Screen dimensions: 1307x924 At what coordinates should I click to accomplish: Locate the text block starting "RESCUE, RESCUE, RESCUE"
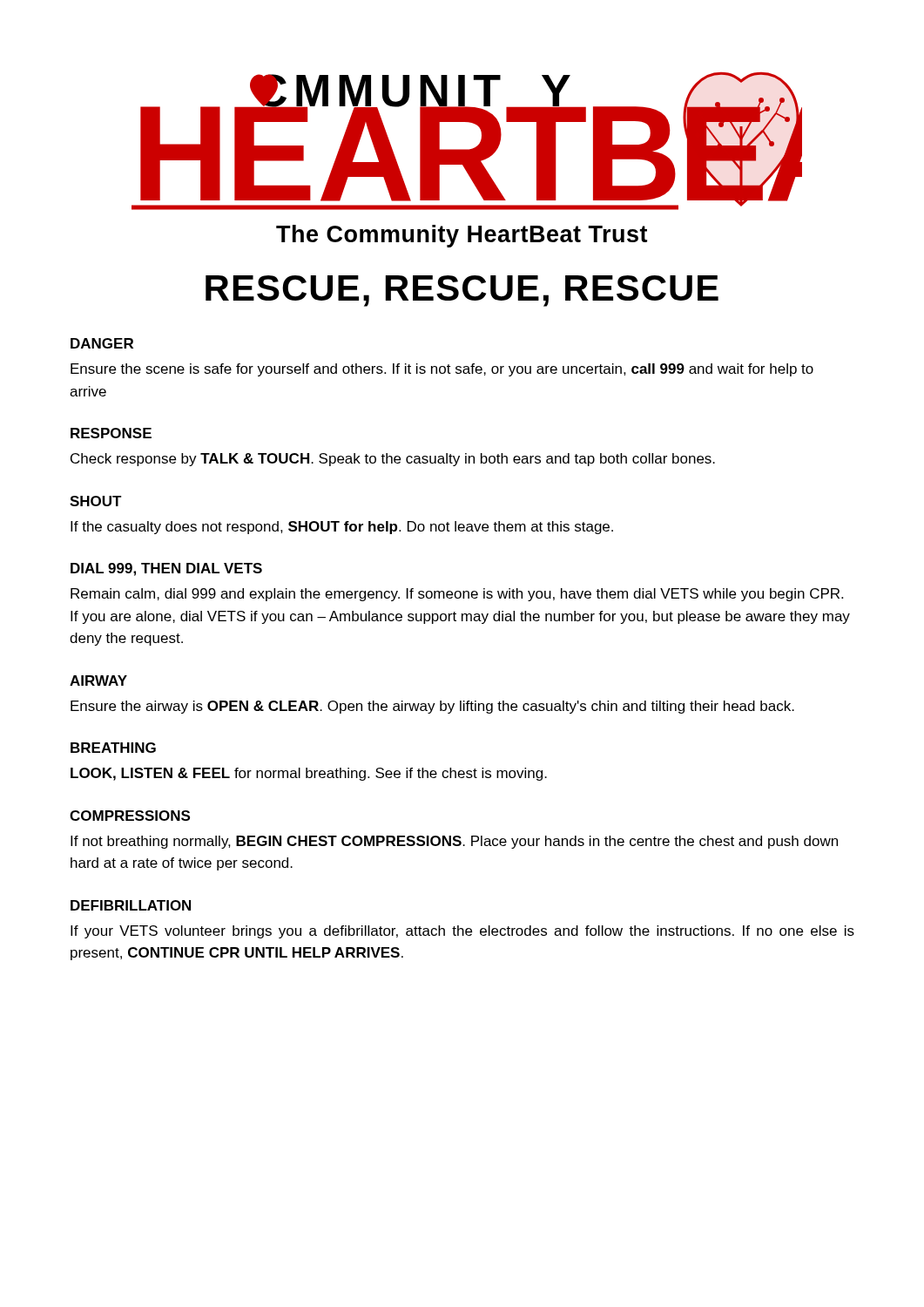click(x=462, y=288)
